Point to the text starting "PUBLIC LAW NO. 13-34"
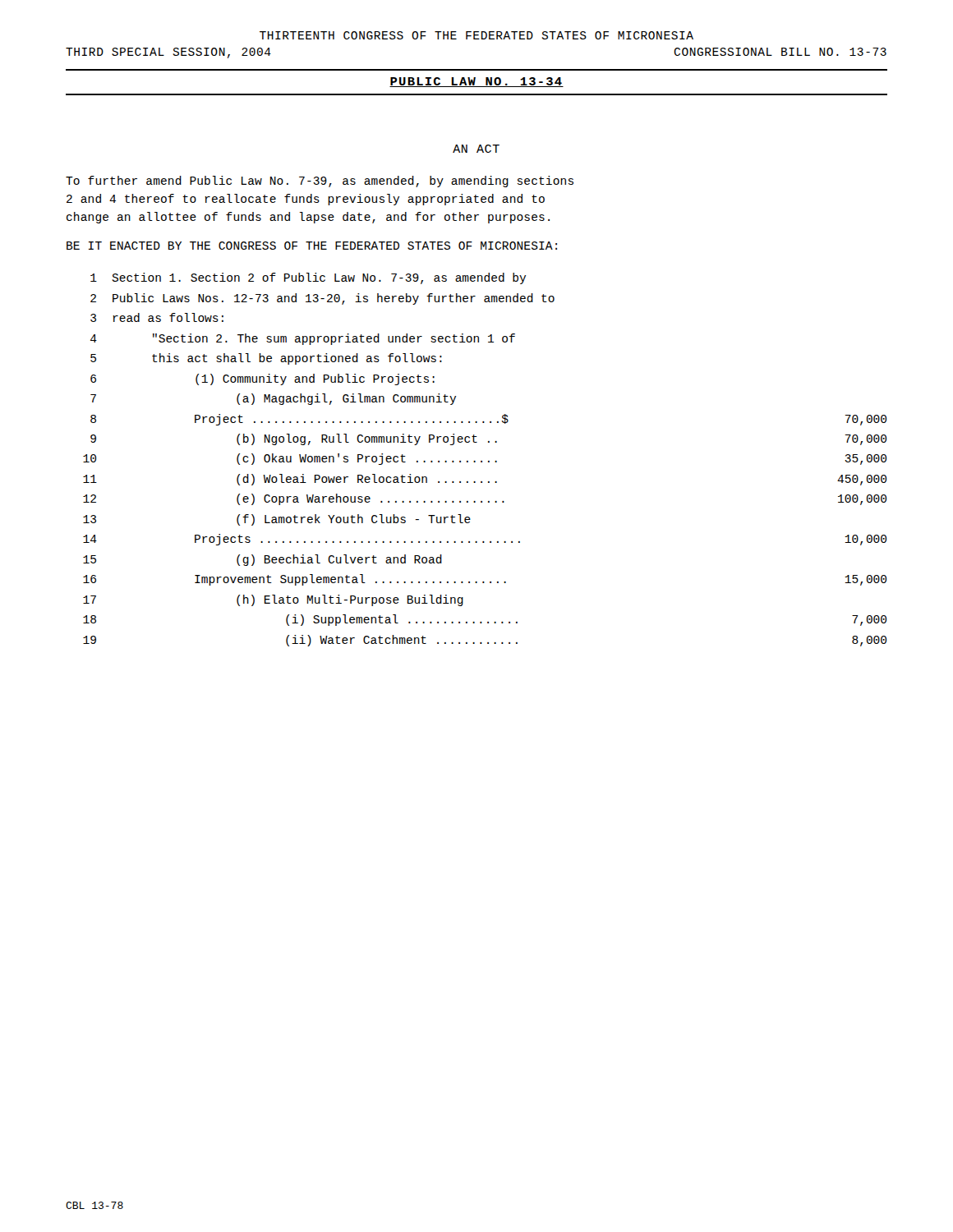Viewport: 953px width, 1232px height. (476, 82)
